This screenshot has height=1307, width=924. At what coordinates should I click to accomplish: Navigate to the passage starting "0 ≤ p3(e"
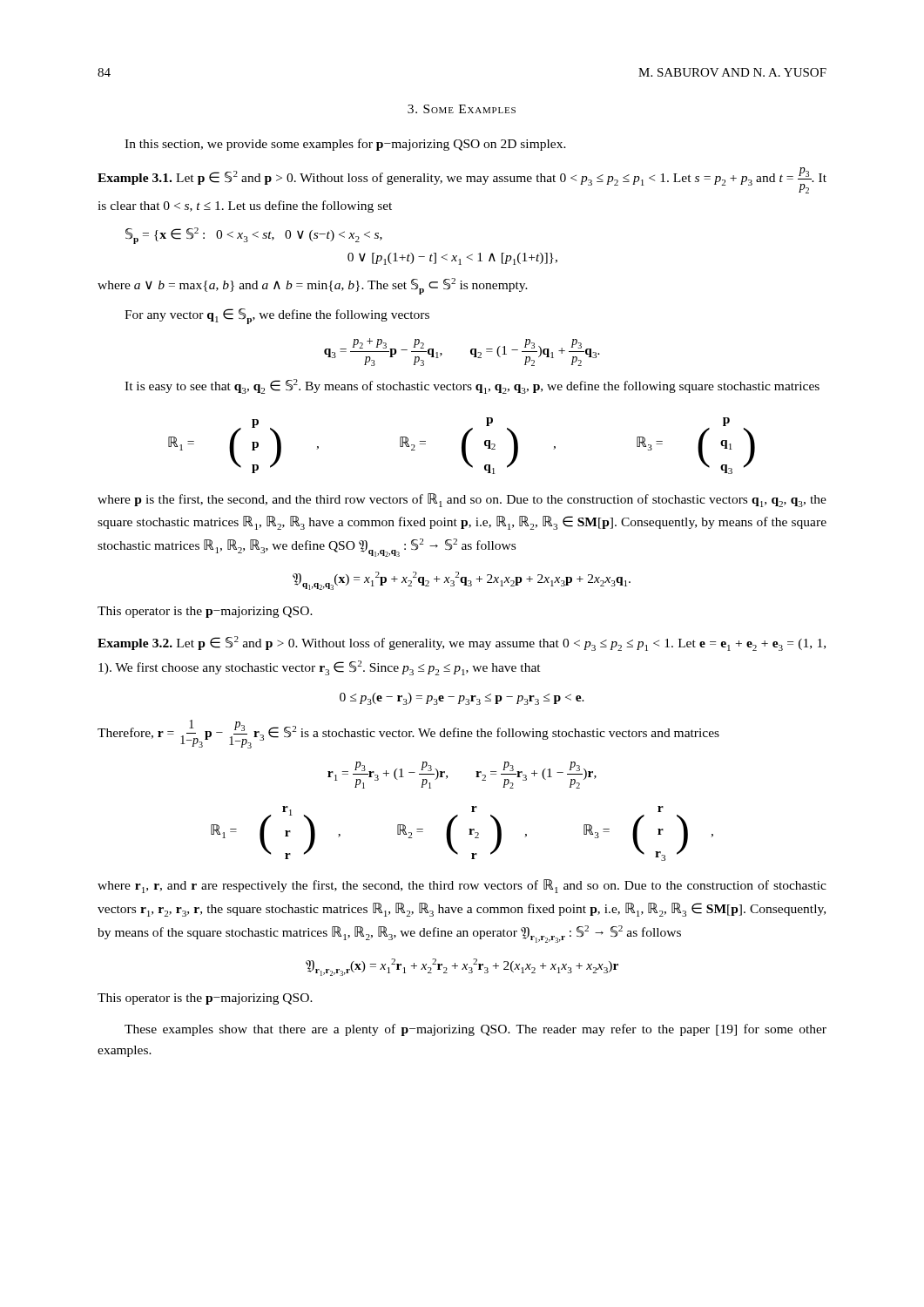pyautogui.click(x=462, y=698)
